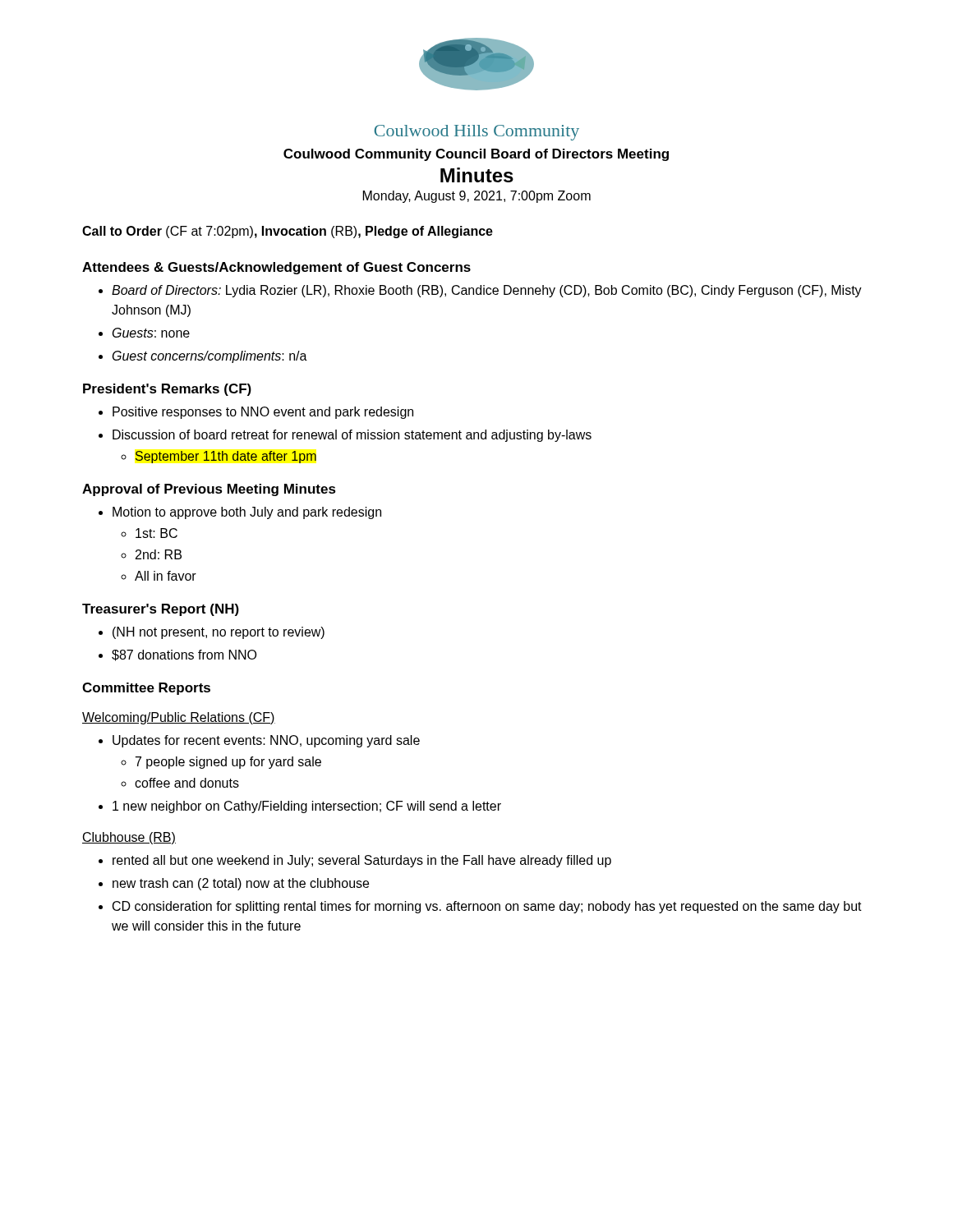The height and width of the screenshot is (1232, 953).
Task: Locate the element starting "Positive responses to NNO event and park"
Action: click(476, 435)
